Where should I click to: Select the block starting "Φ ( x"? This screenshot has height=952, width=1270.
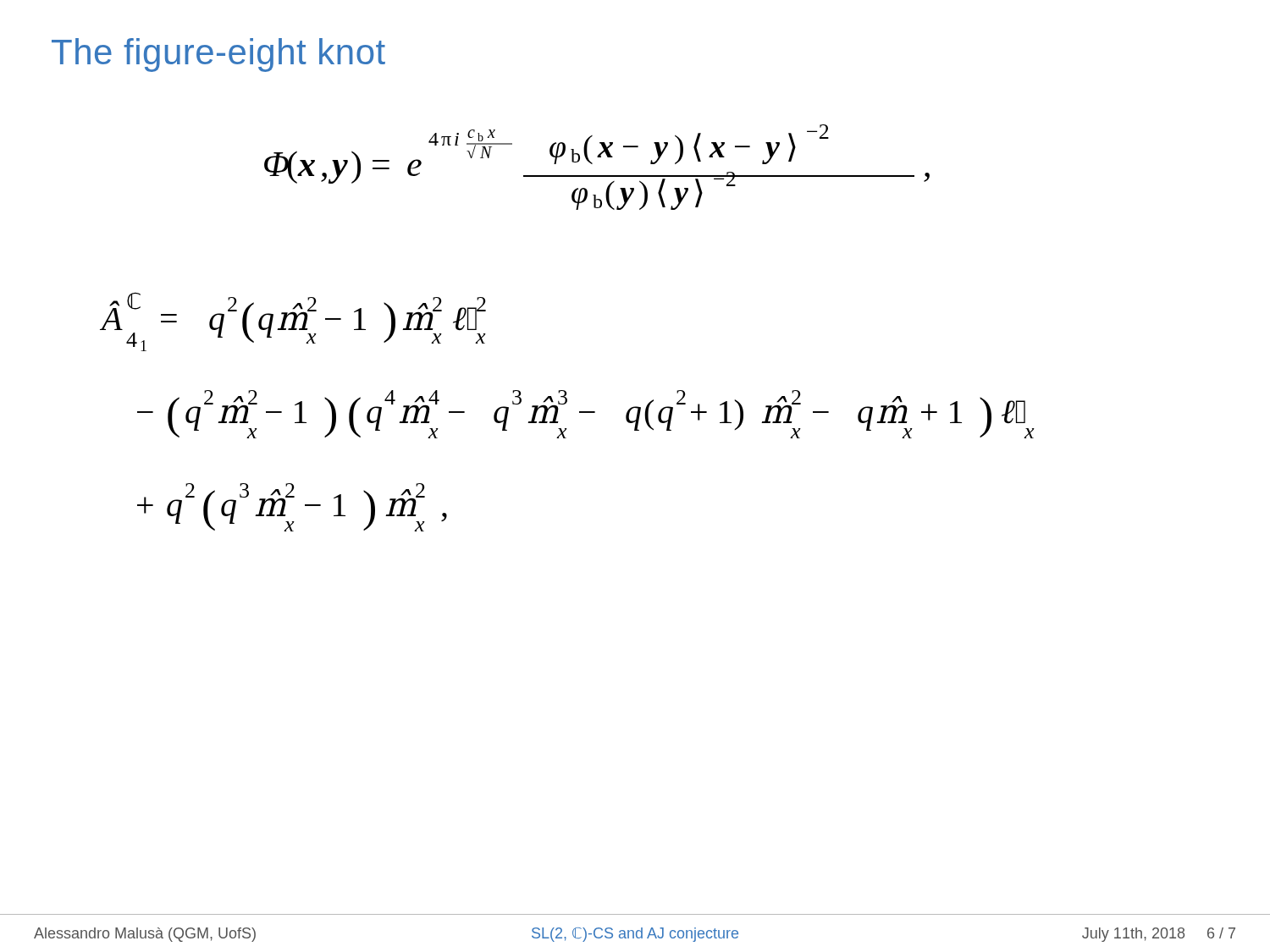635,165
